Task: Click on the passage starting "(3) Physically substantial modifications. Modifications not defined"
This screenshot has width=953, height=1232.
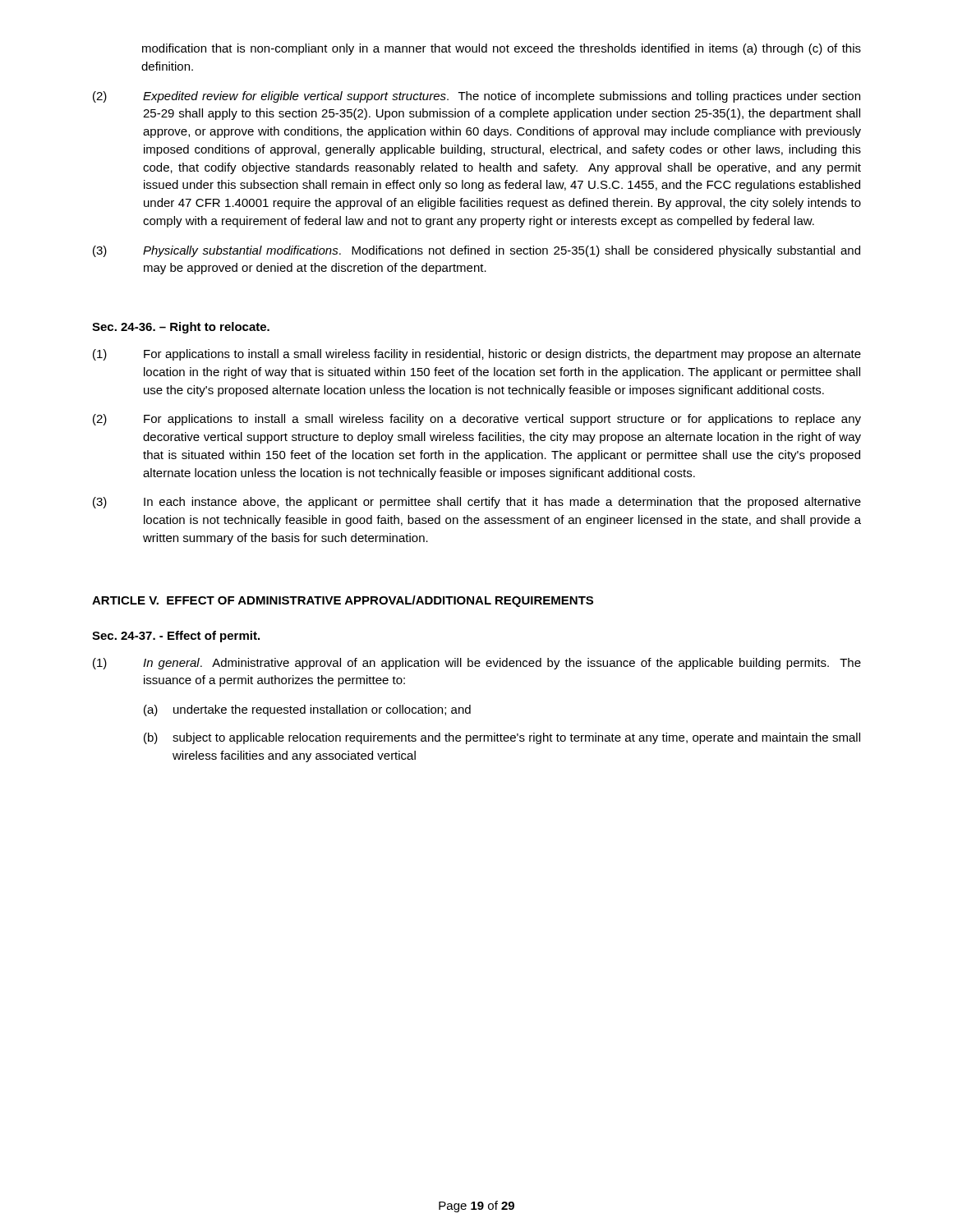Action: 476,259
